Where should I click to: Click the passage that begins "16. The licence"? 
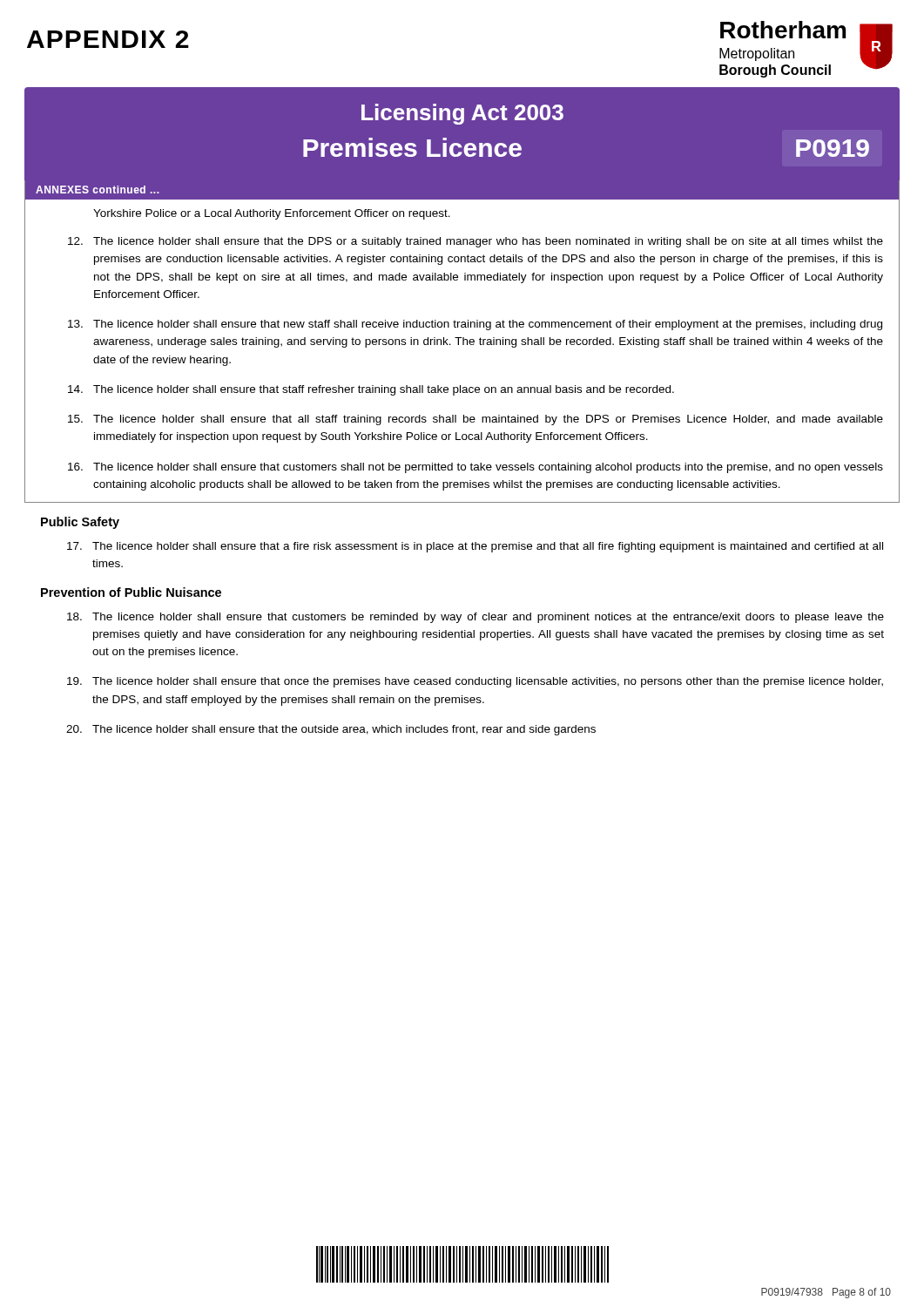pyautogui.click(x=475, y=476)
